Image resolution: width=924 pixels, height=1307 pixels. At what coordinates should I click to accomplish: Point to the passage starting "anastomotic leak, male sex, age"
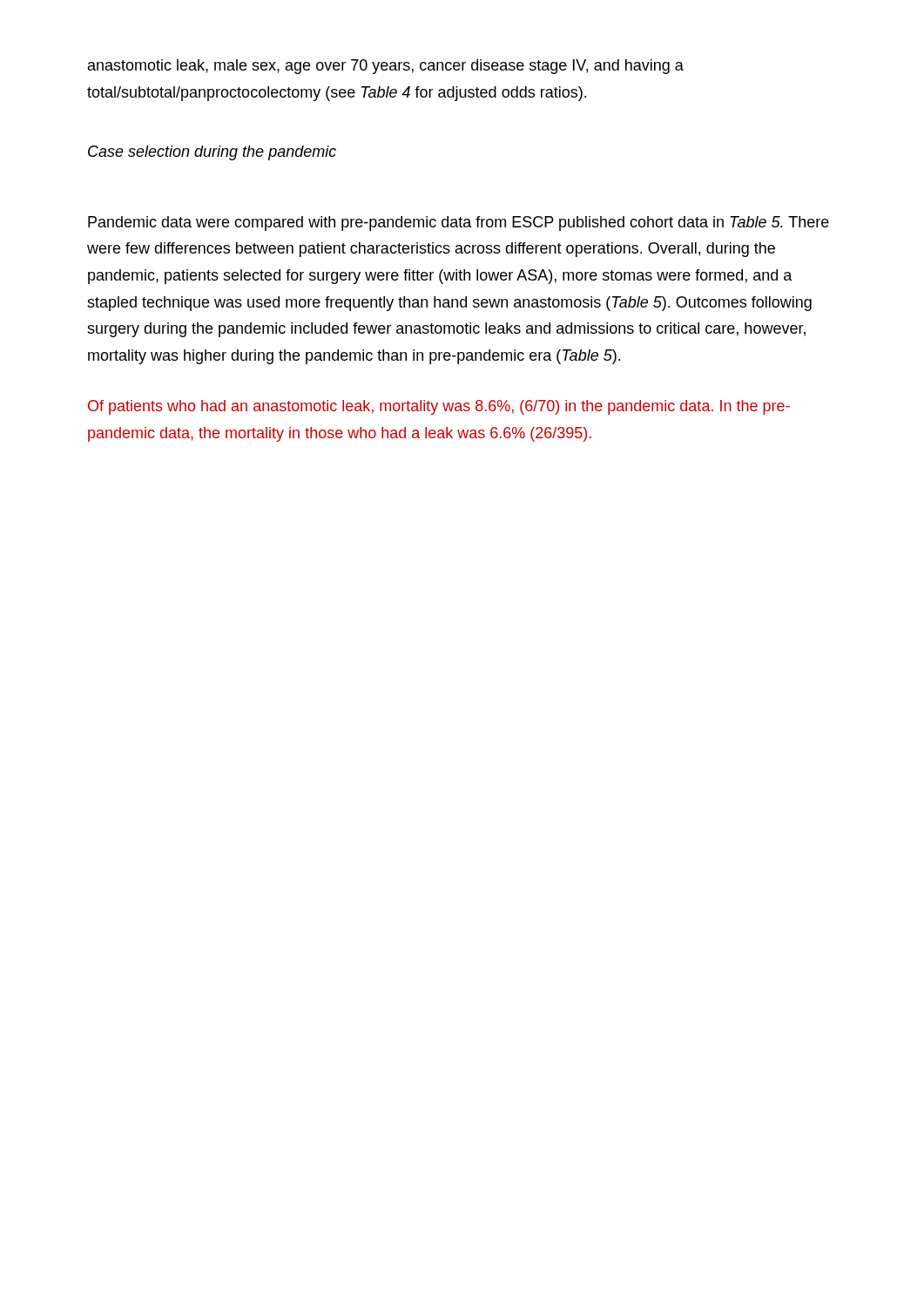coord(462,79)
